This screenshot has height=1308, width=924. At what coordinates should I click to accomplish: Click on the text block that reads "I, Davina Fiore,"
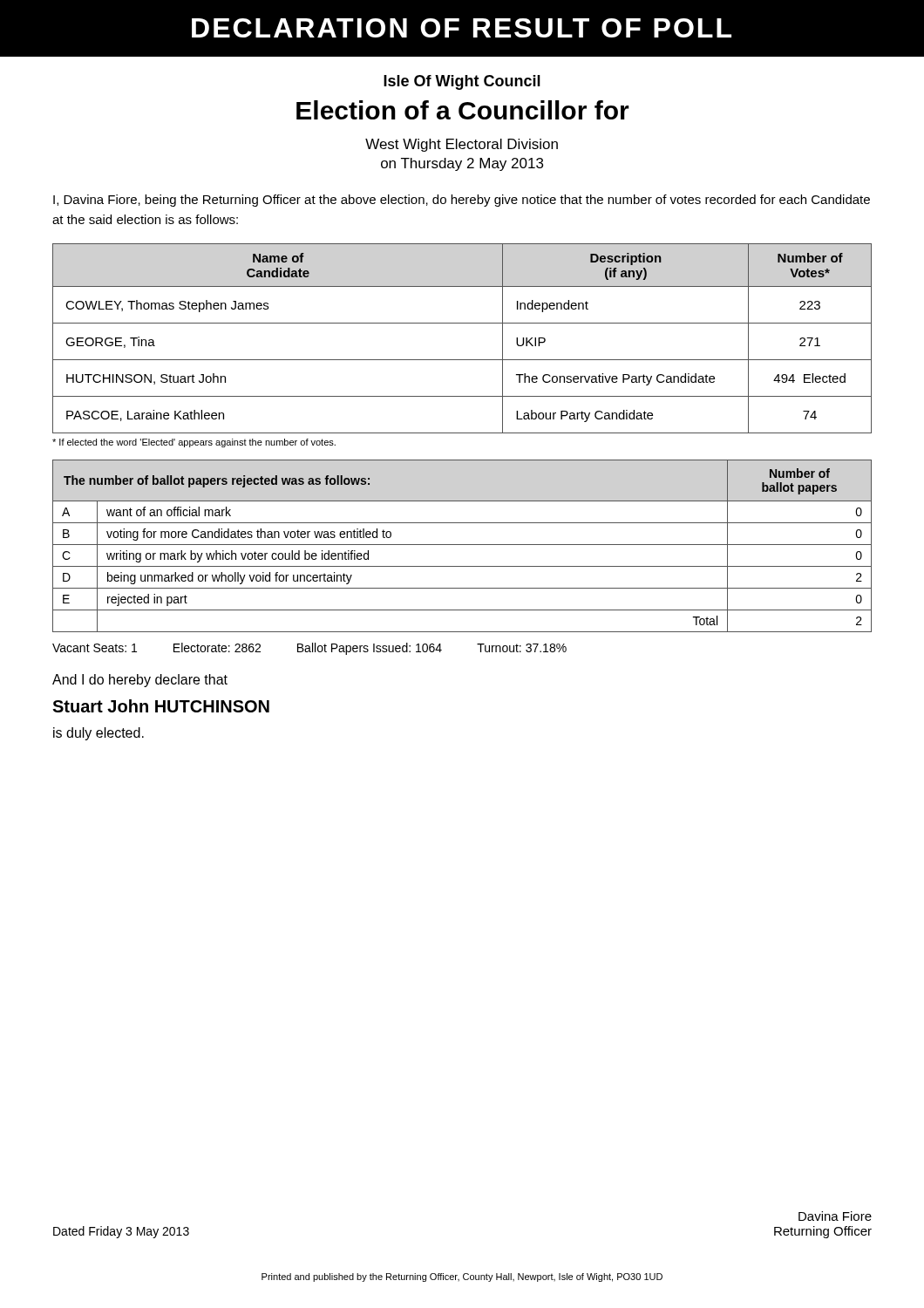(x=461, y=209)
